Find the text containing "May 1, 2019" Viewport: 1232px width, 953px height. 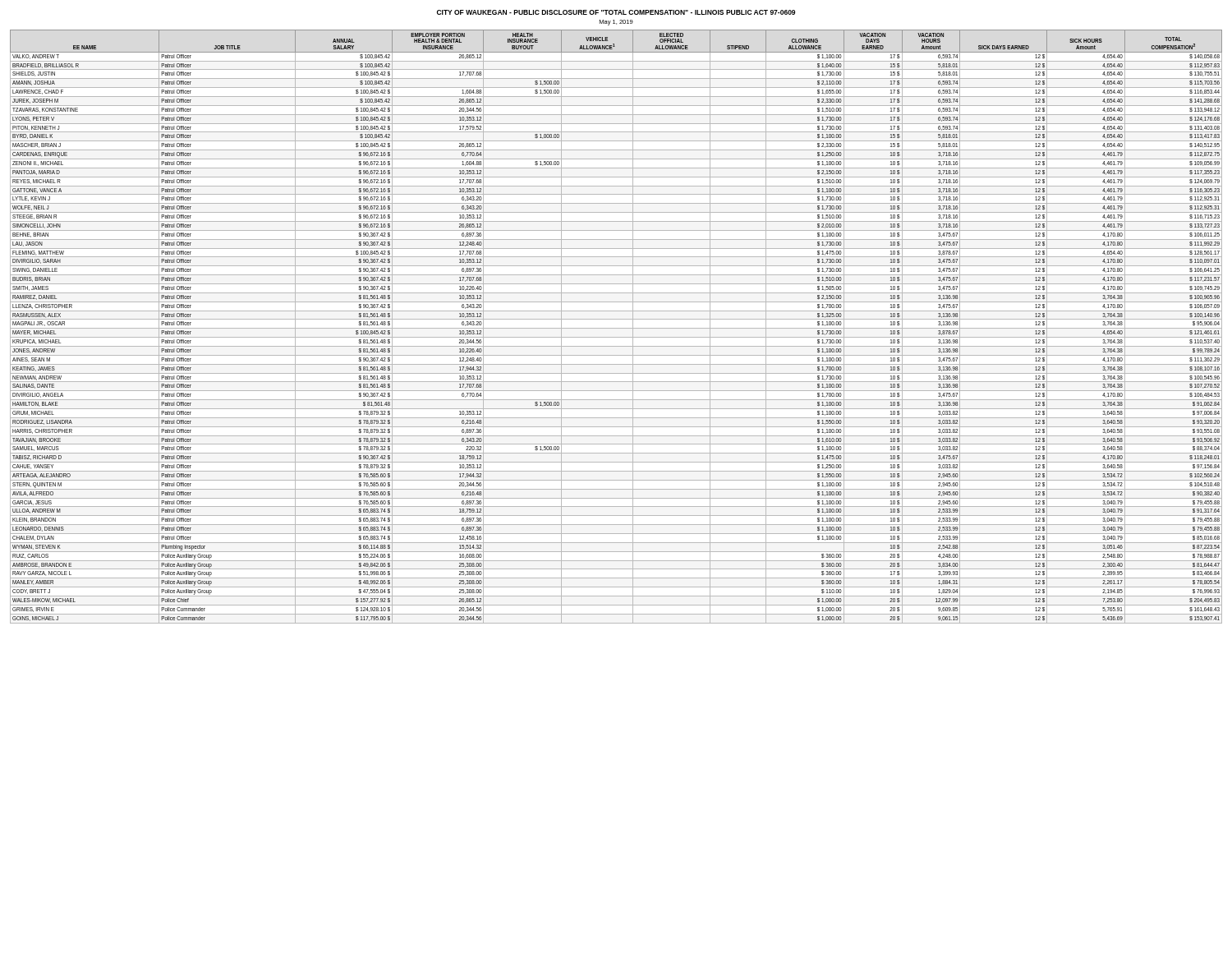coord(616,22)
